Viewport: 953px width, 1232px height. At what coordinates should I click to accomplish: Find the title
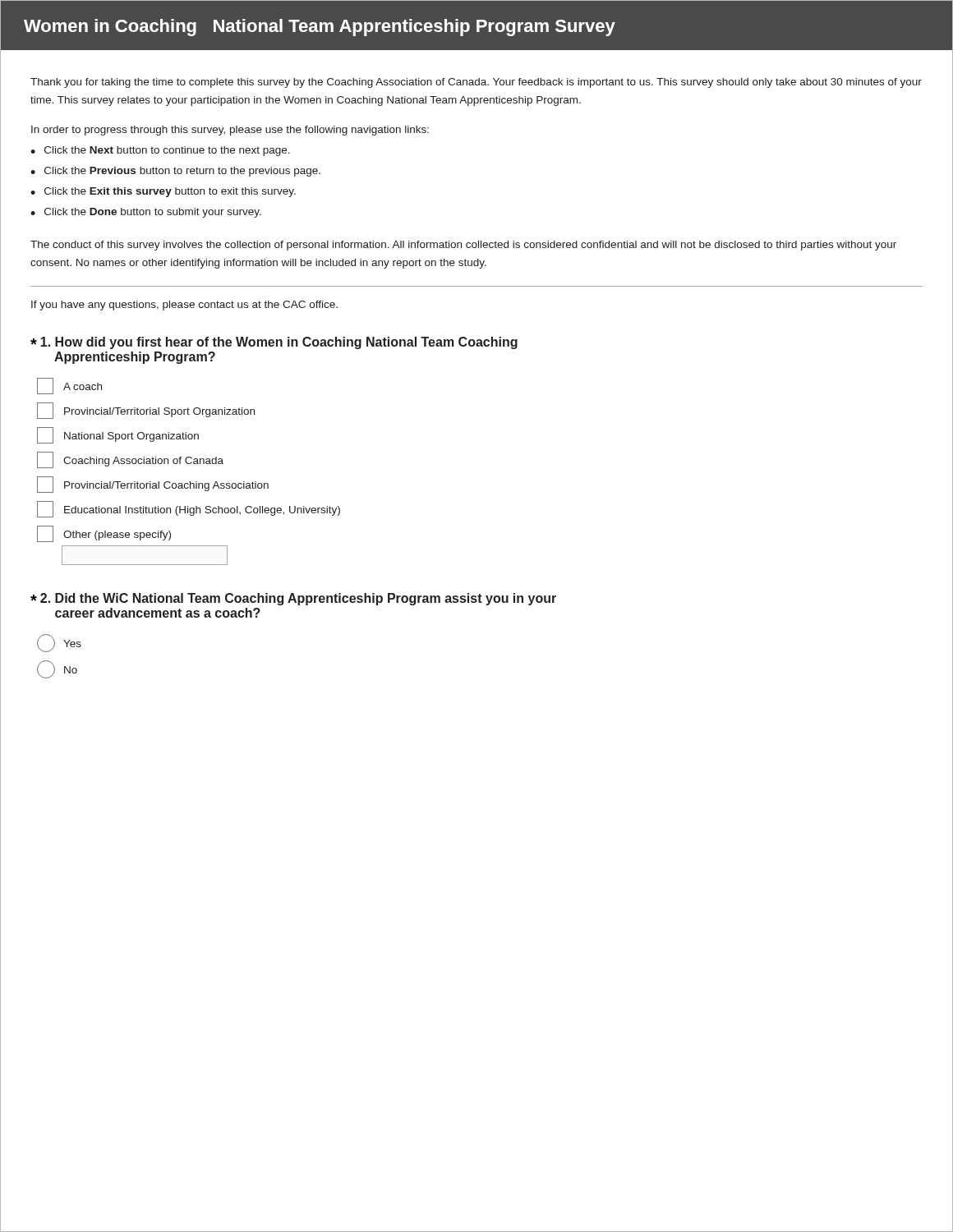tap(319, 26)
